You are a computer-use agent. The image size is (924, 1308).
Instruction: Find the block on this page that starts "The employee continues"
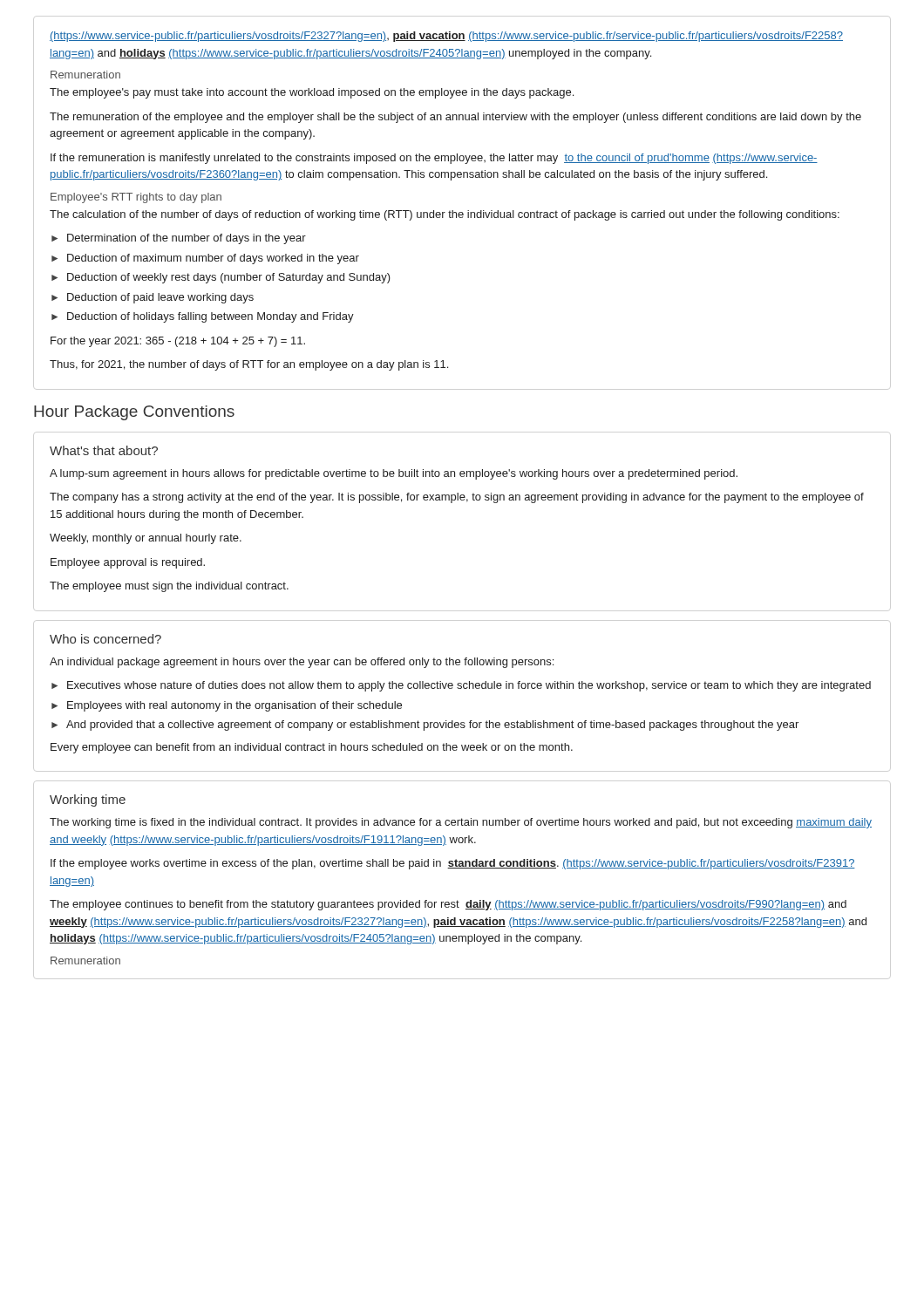tap(458, 921)
